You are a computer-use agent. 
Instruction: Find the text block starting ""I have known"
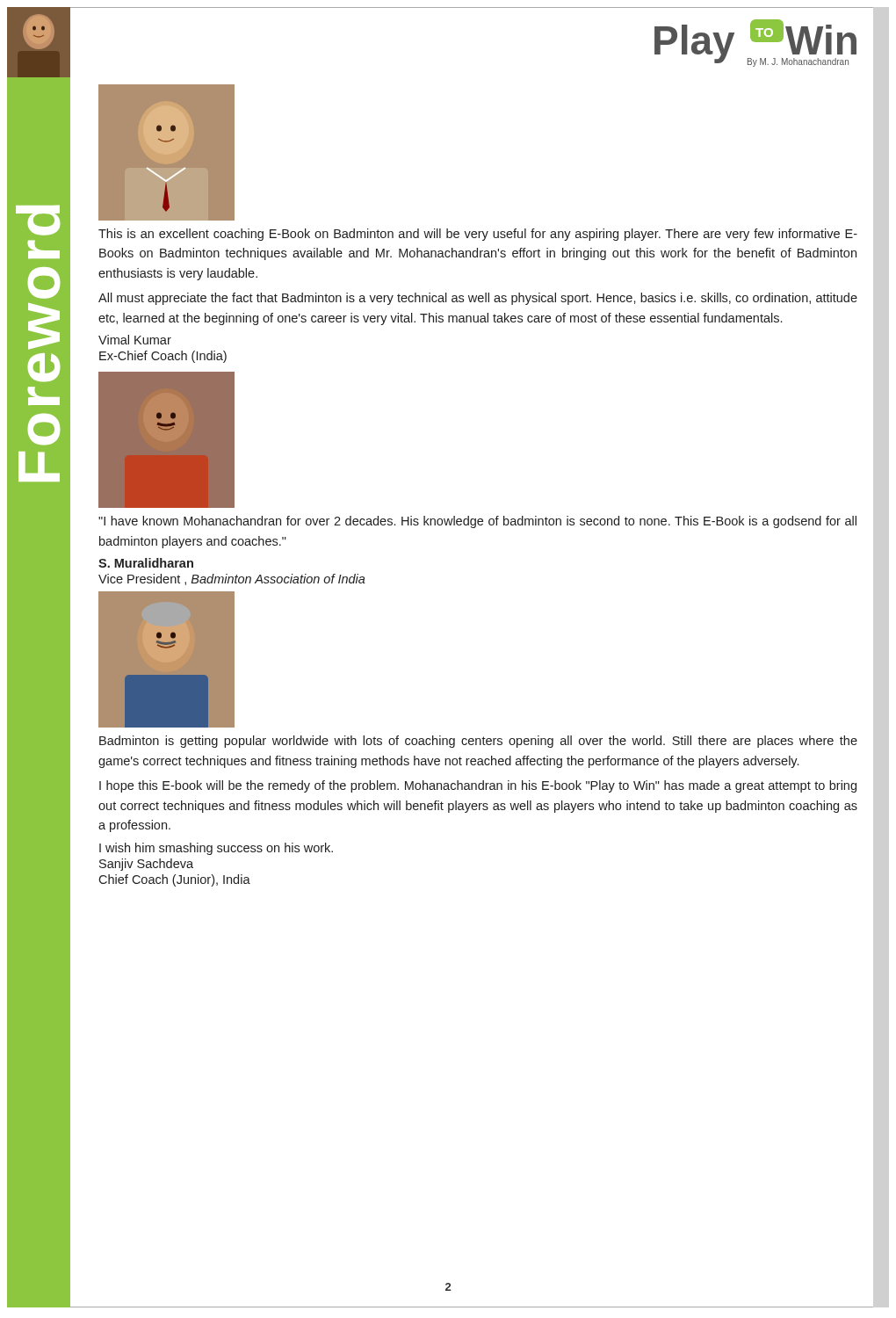tap(478, 531)
